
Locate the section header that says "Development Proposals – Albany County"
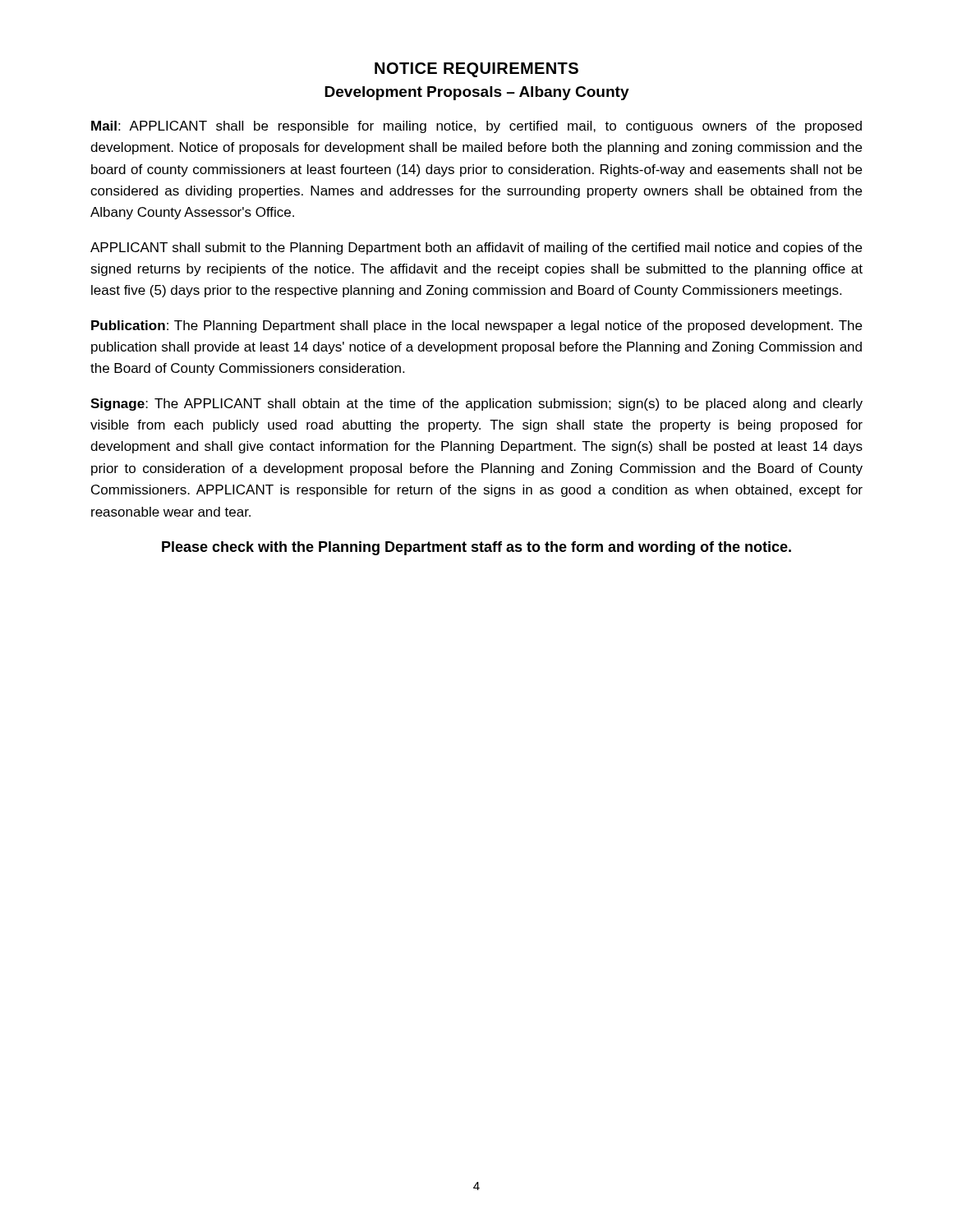pos(476,92)
